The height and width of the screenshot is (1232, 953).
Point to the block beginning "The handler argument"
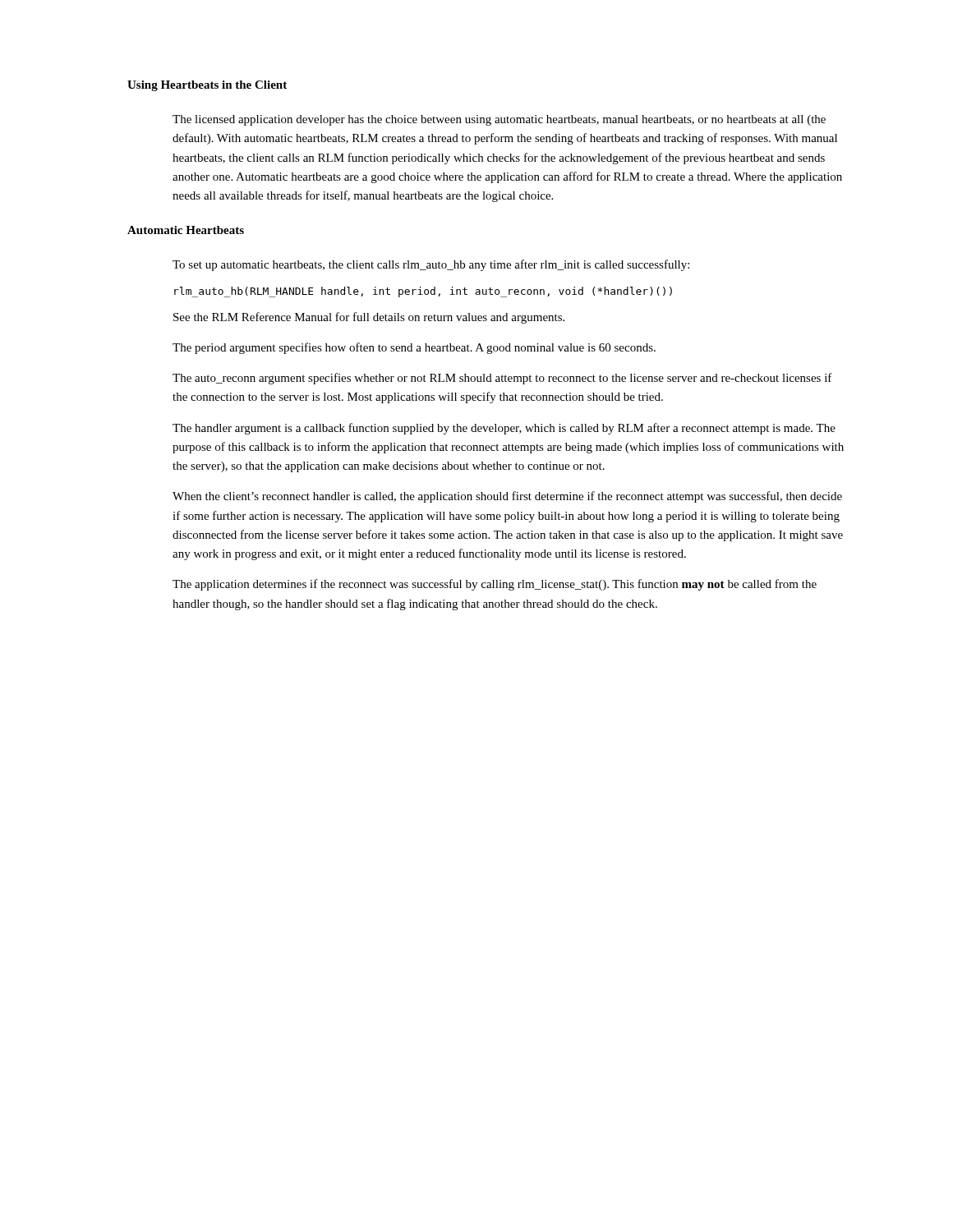[508, 447]
